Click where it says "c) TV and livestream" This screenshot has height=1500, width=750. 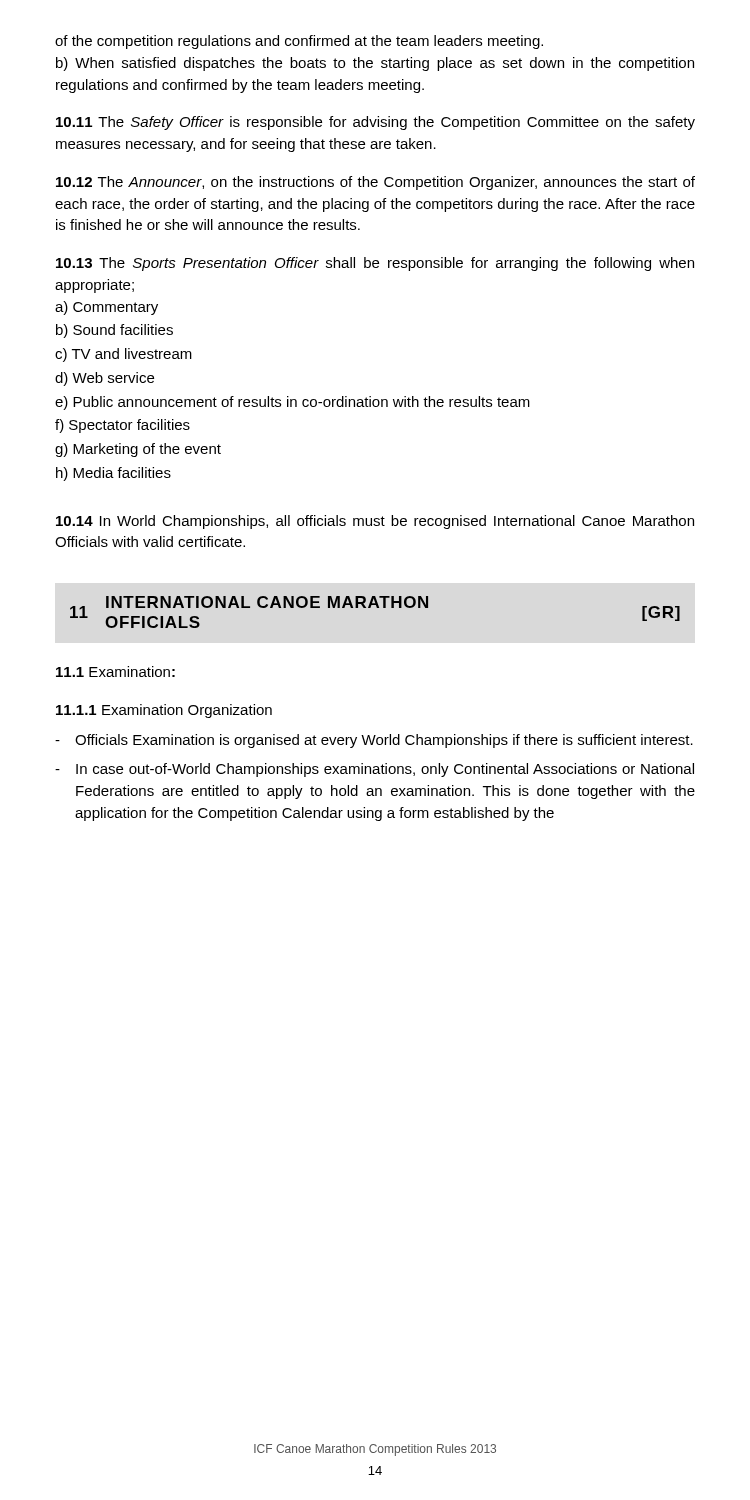pos(124,353)
